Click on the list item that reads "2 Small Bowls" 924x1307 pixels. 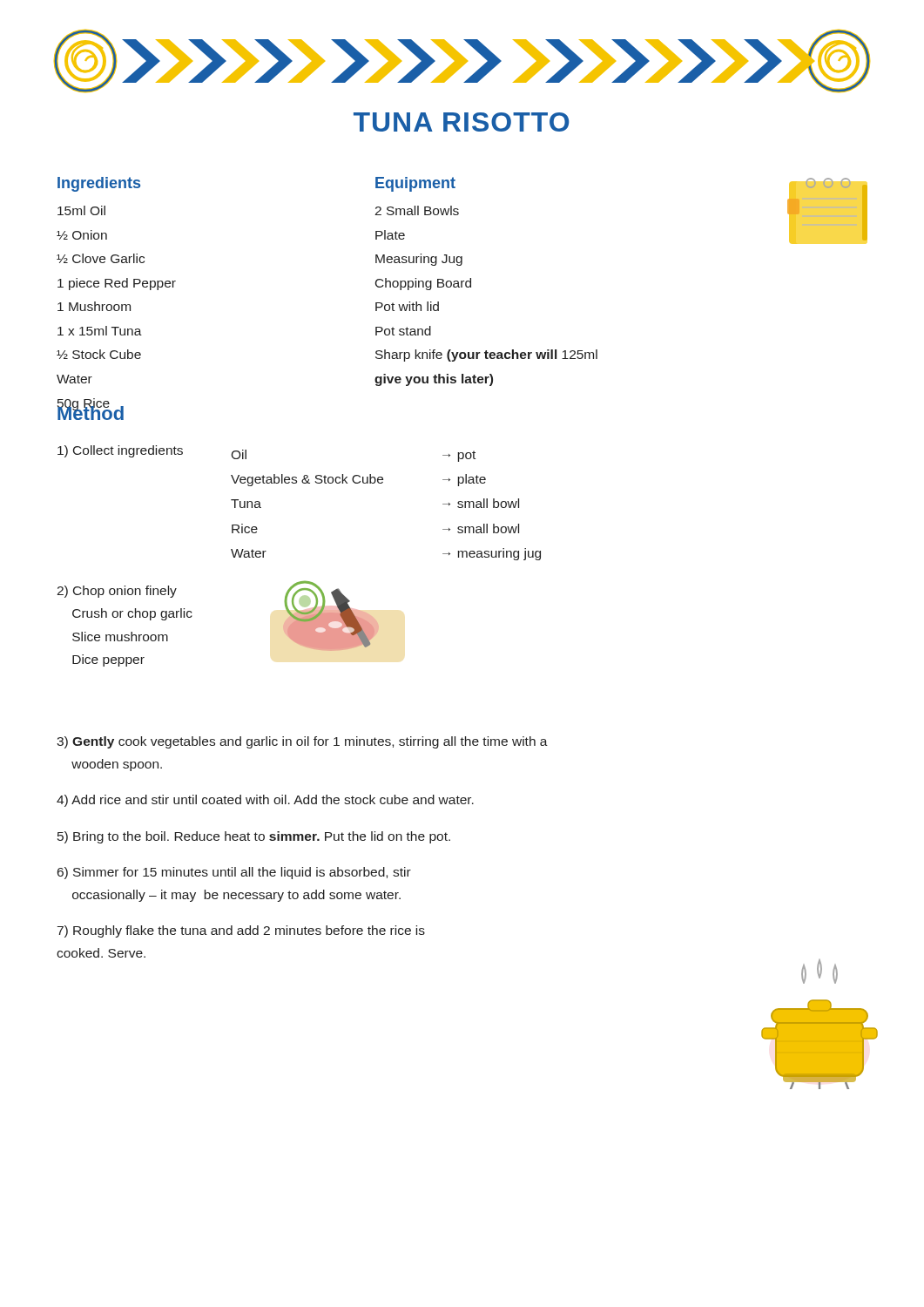[417, 210]
